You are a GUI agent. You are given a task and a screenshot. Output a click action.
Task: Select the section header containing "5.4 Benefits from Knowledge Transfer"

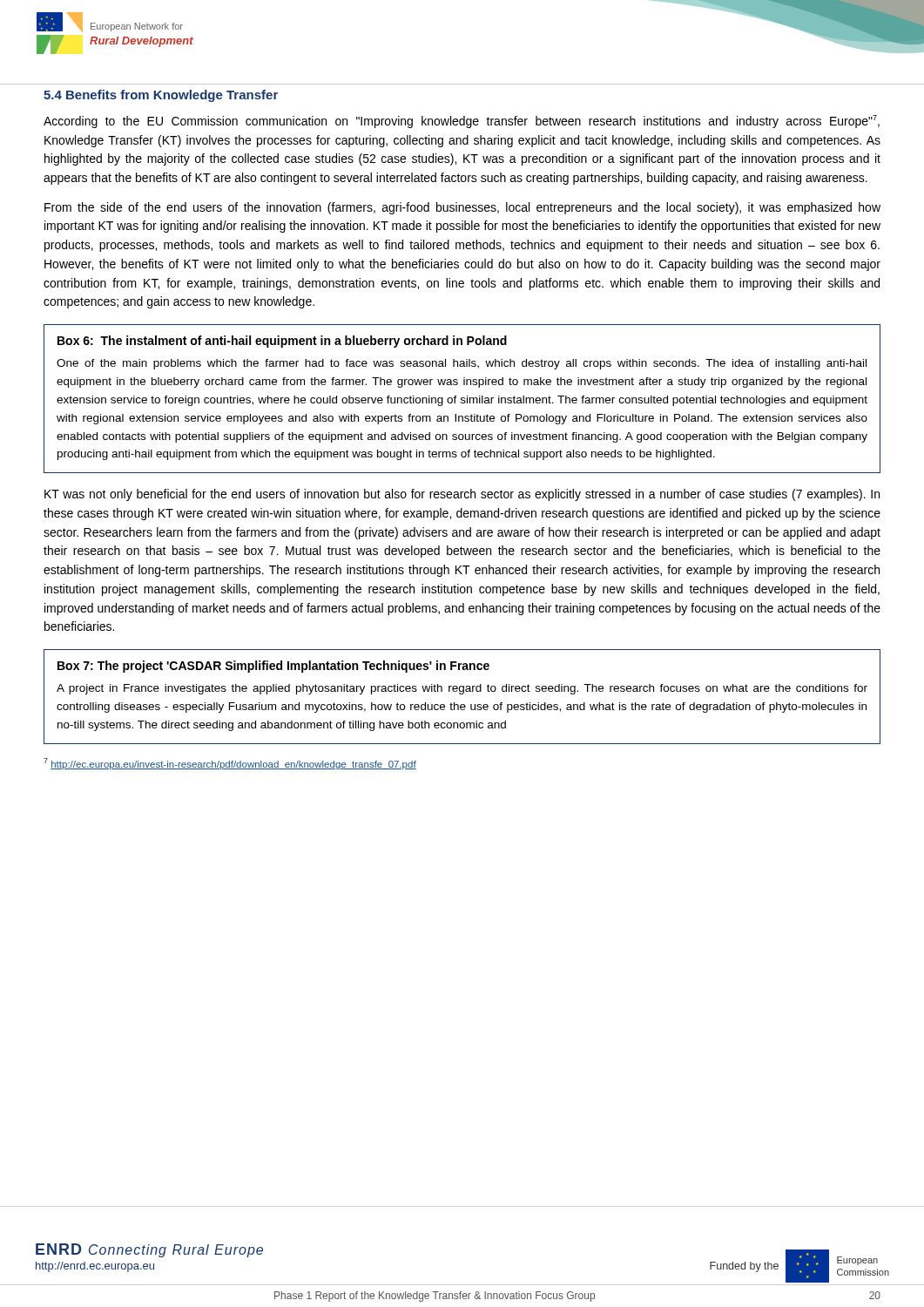[161, 95]
